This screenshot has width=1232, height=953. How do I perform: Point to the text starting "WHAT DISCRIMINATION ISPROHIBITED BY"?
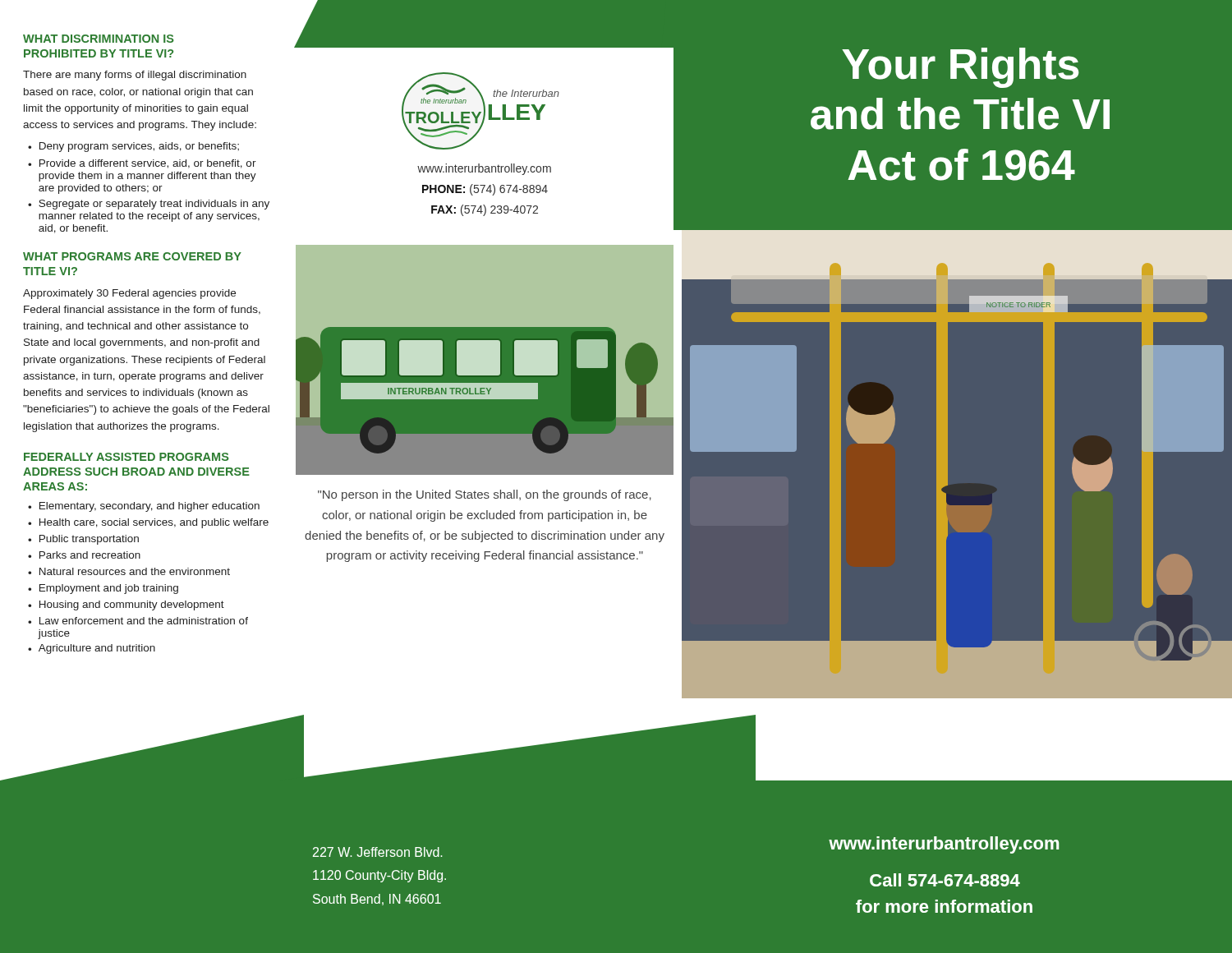point(99,46)
